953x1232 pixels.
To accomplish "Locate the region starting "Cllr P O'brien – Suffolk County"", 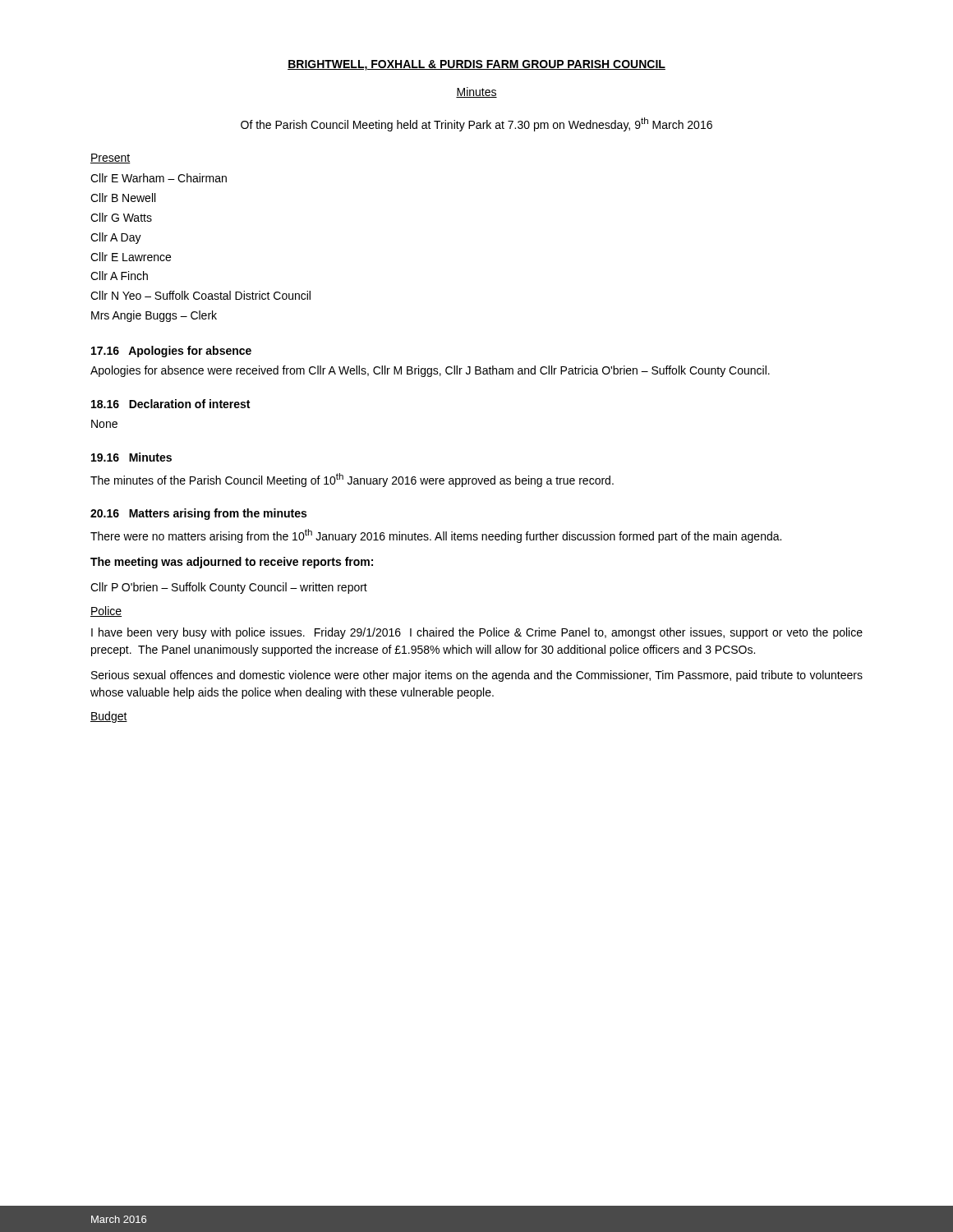I will tap(229, 587).
